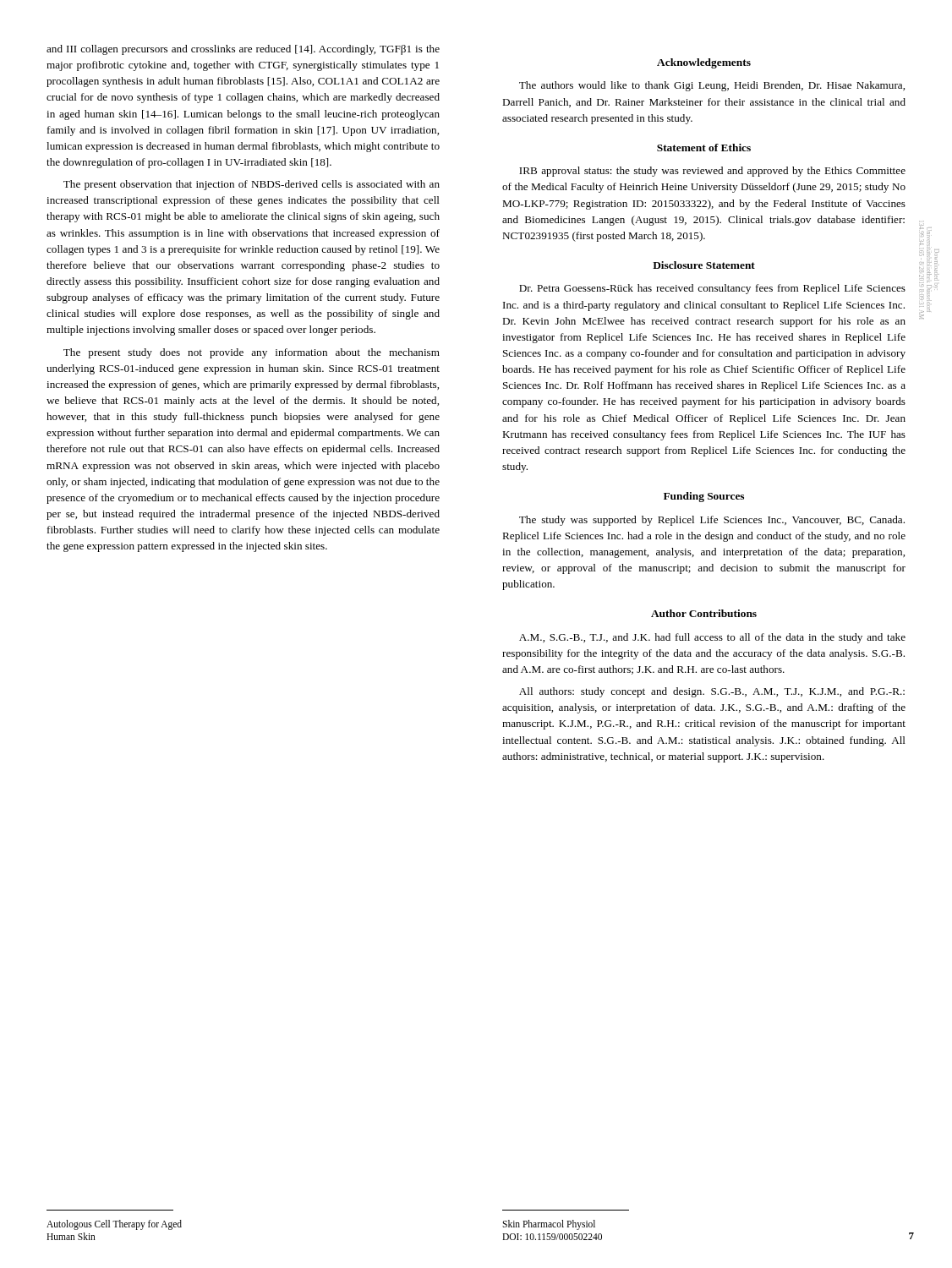The image size is (952, 1268).
Task: Find the region starting "A.M., S.G.-B., T.J., and J.K. had full access"
Action: pos(704,653)
